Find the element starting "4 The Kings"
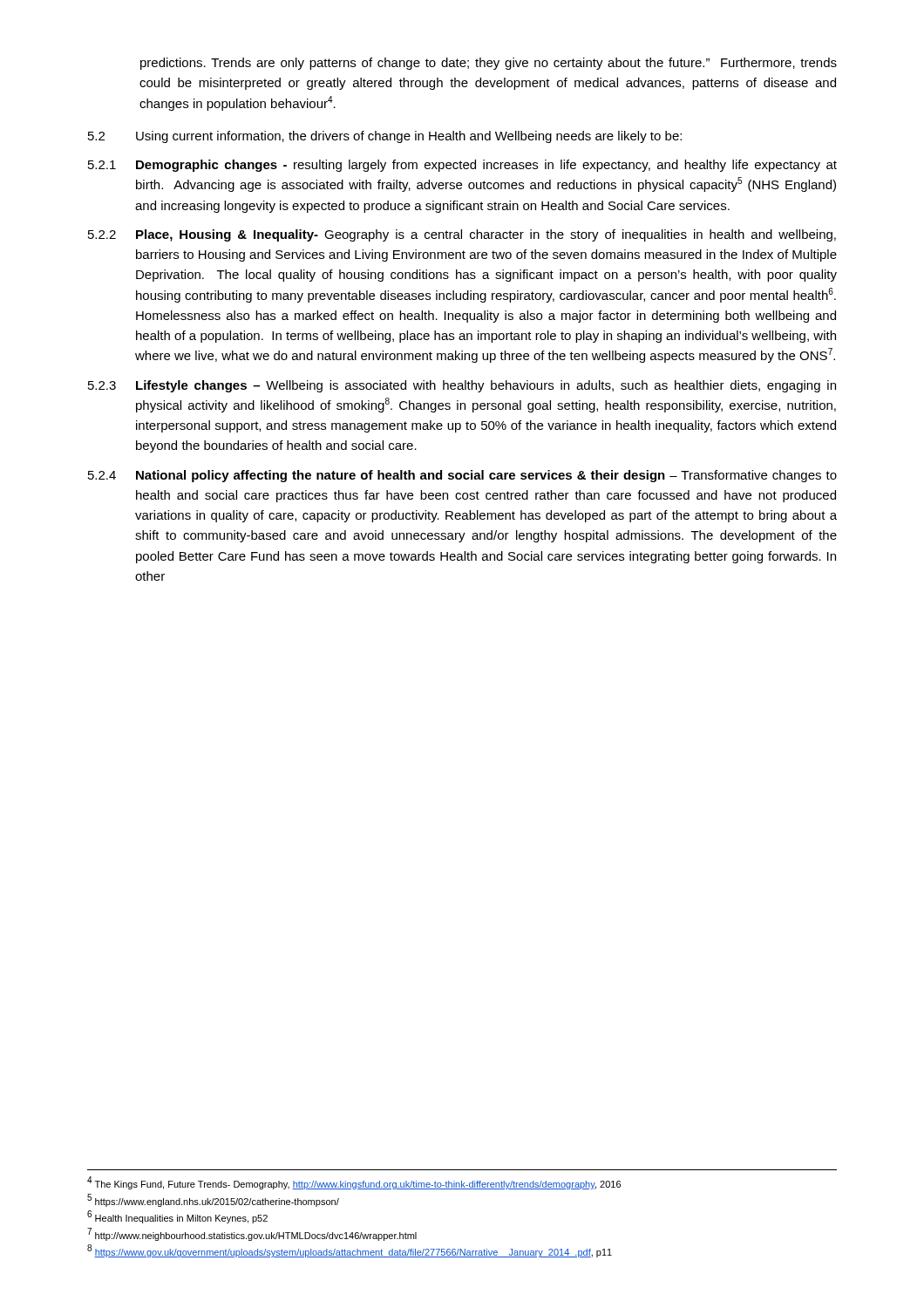Image resolution: width=924 pixels, height=1308 pixels. coord(354,1183)
